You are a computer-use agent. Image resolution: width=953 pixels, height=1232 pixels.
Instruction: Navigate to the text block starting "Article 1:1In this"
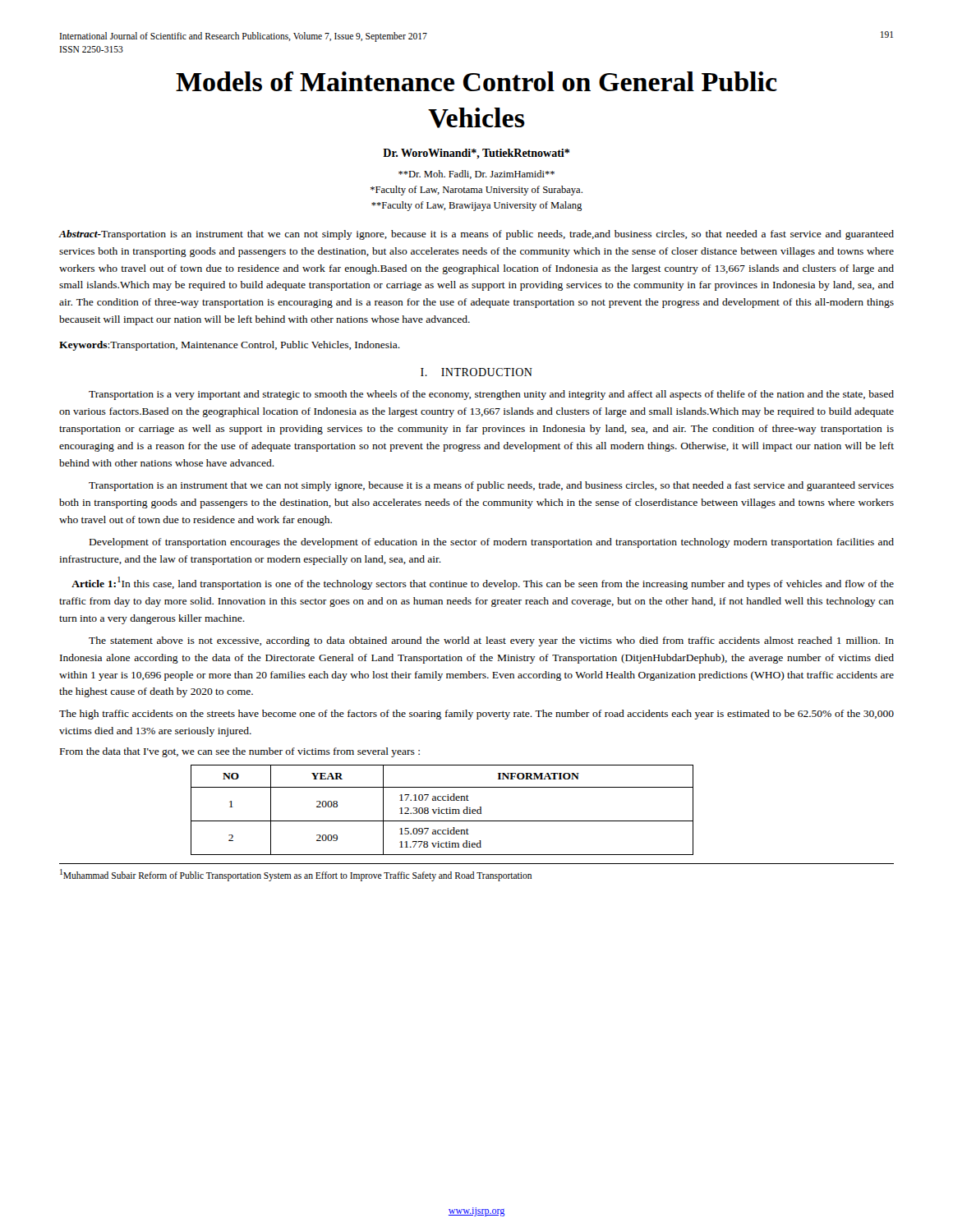[476, 599]
